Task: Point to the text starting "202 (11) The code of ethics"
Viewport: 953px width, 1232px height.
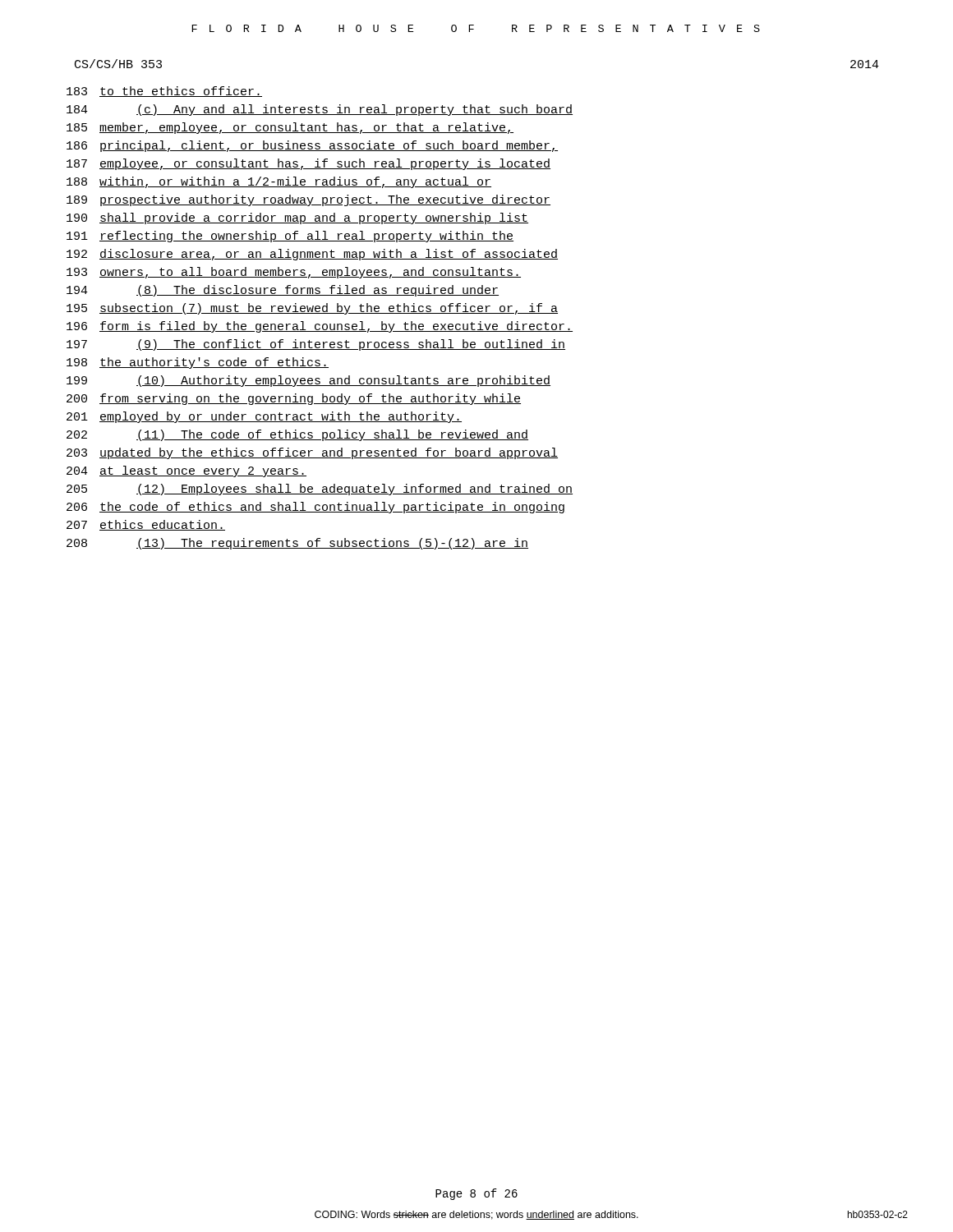Action: coord(476,436)
